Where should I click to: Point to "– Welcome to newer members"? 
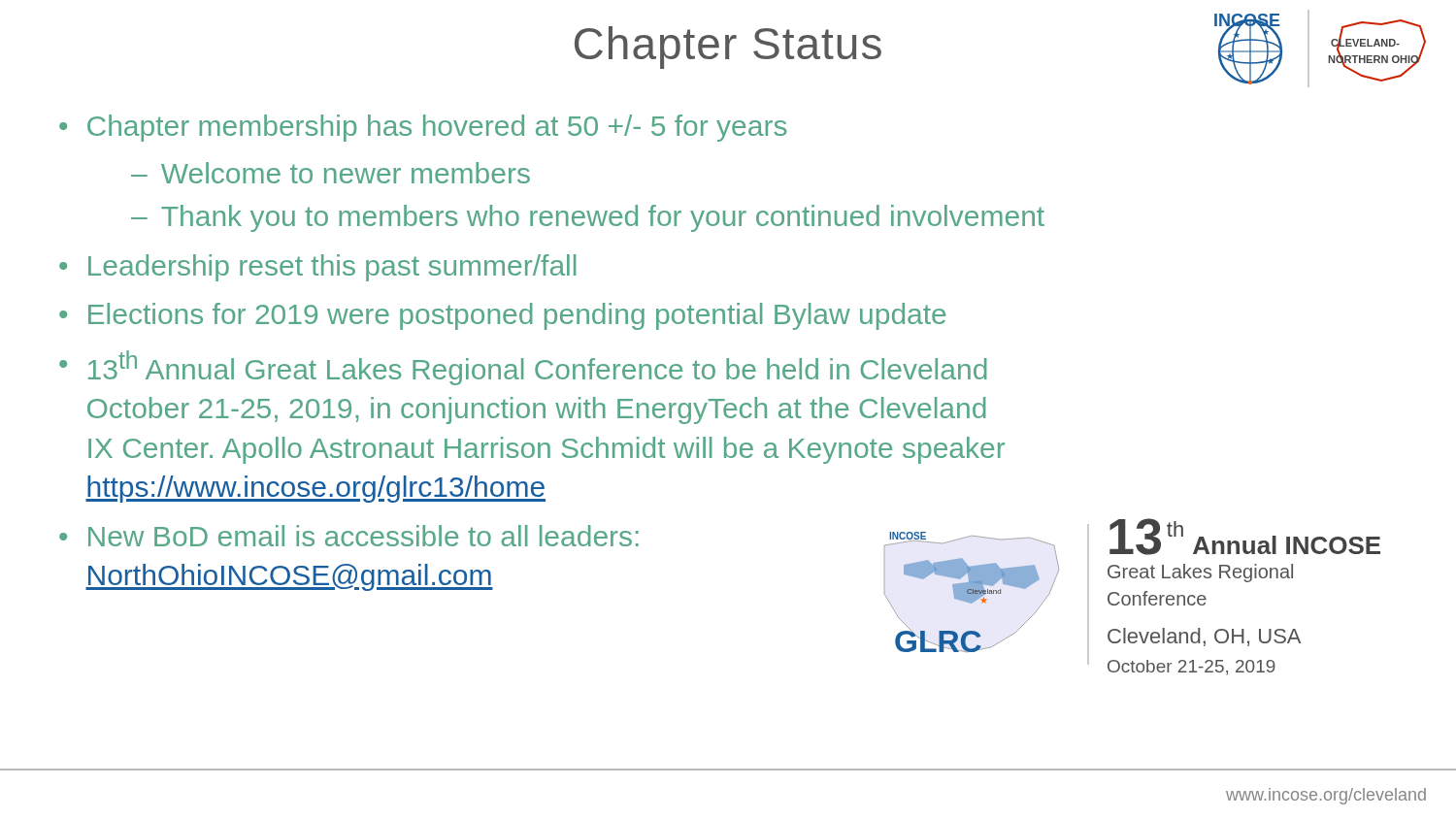(331, 173)
